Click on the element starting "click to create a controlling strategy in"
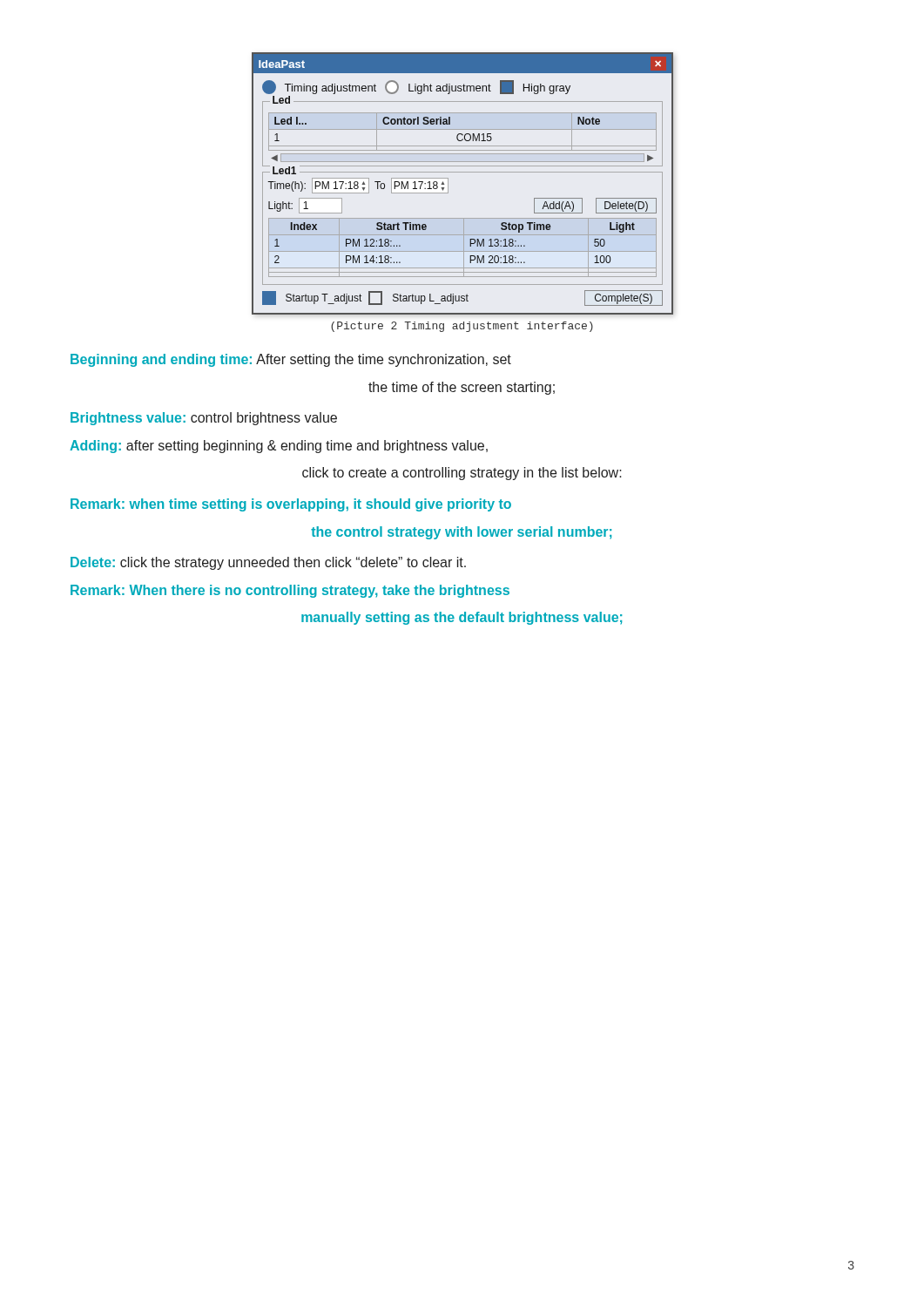The height and width of the screenshot is (1307, 924). 462,473
